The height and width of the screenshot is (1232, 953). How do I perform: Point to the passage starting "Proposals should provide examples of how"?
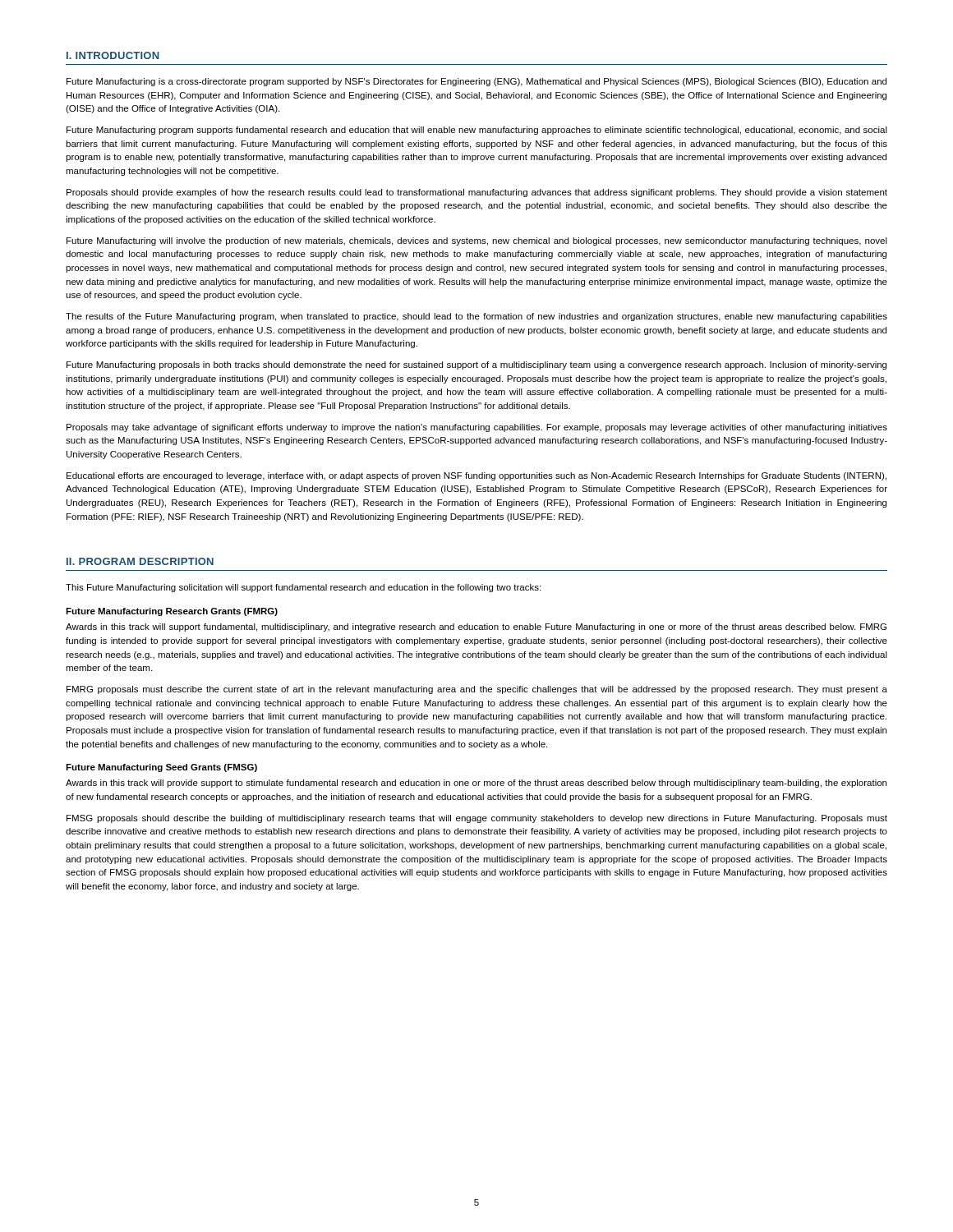[x=476, y=206]
